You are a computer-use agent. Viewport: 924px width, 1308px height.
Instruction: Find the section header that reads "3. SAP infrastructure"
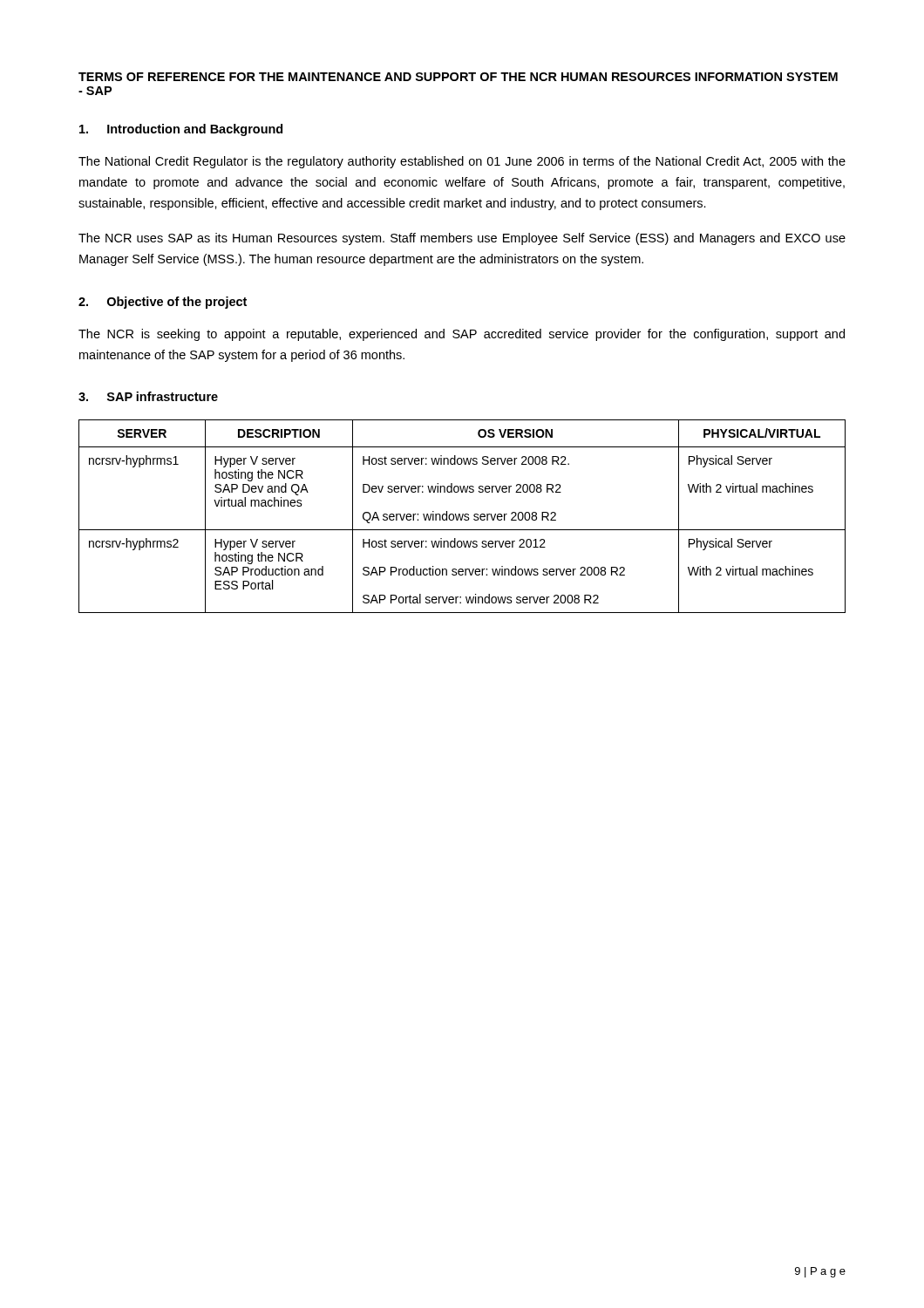click(x=148, y=397)
